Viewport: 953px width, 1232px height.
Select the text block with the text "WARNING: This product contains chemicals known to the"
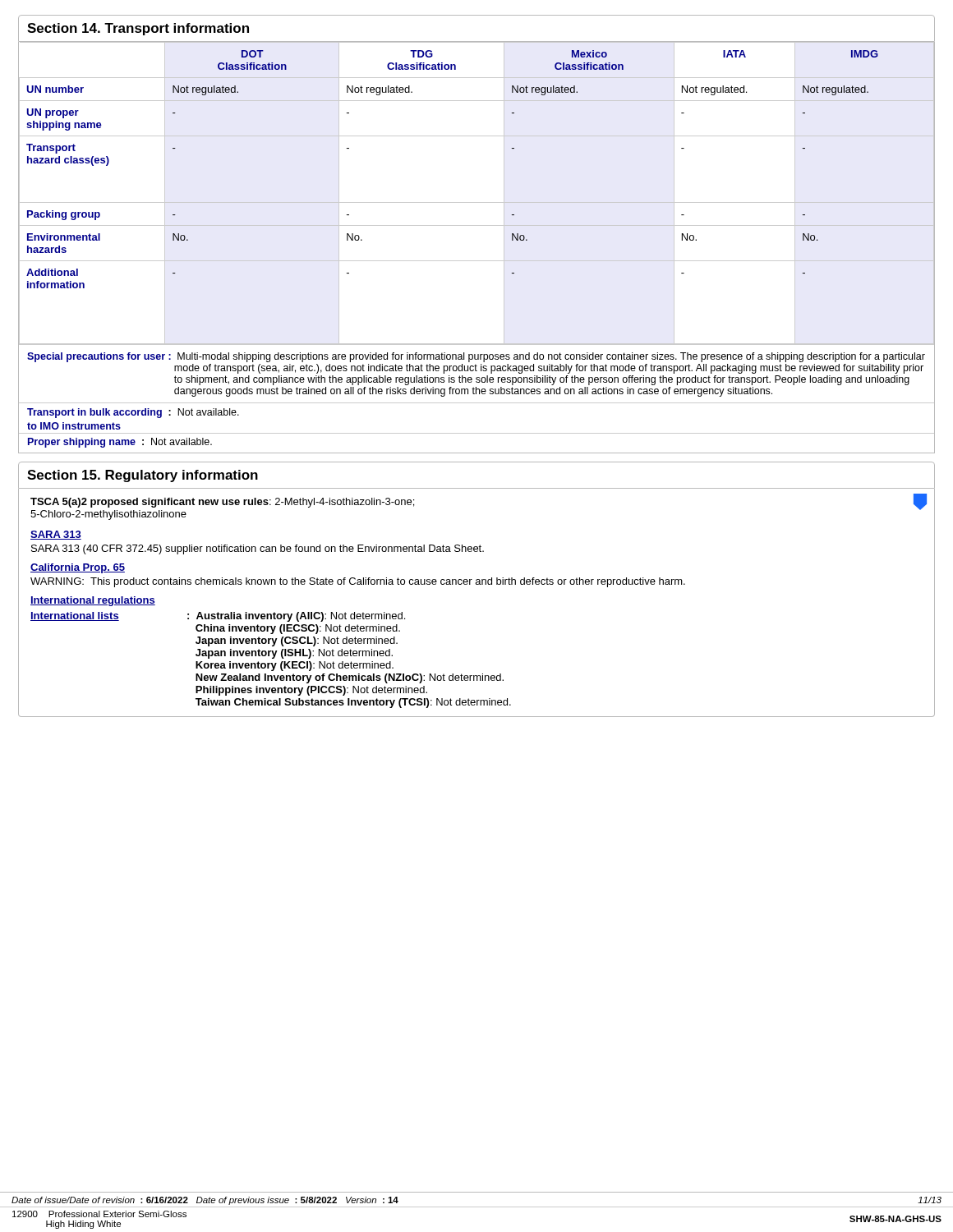358,581
